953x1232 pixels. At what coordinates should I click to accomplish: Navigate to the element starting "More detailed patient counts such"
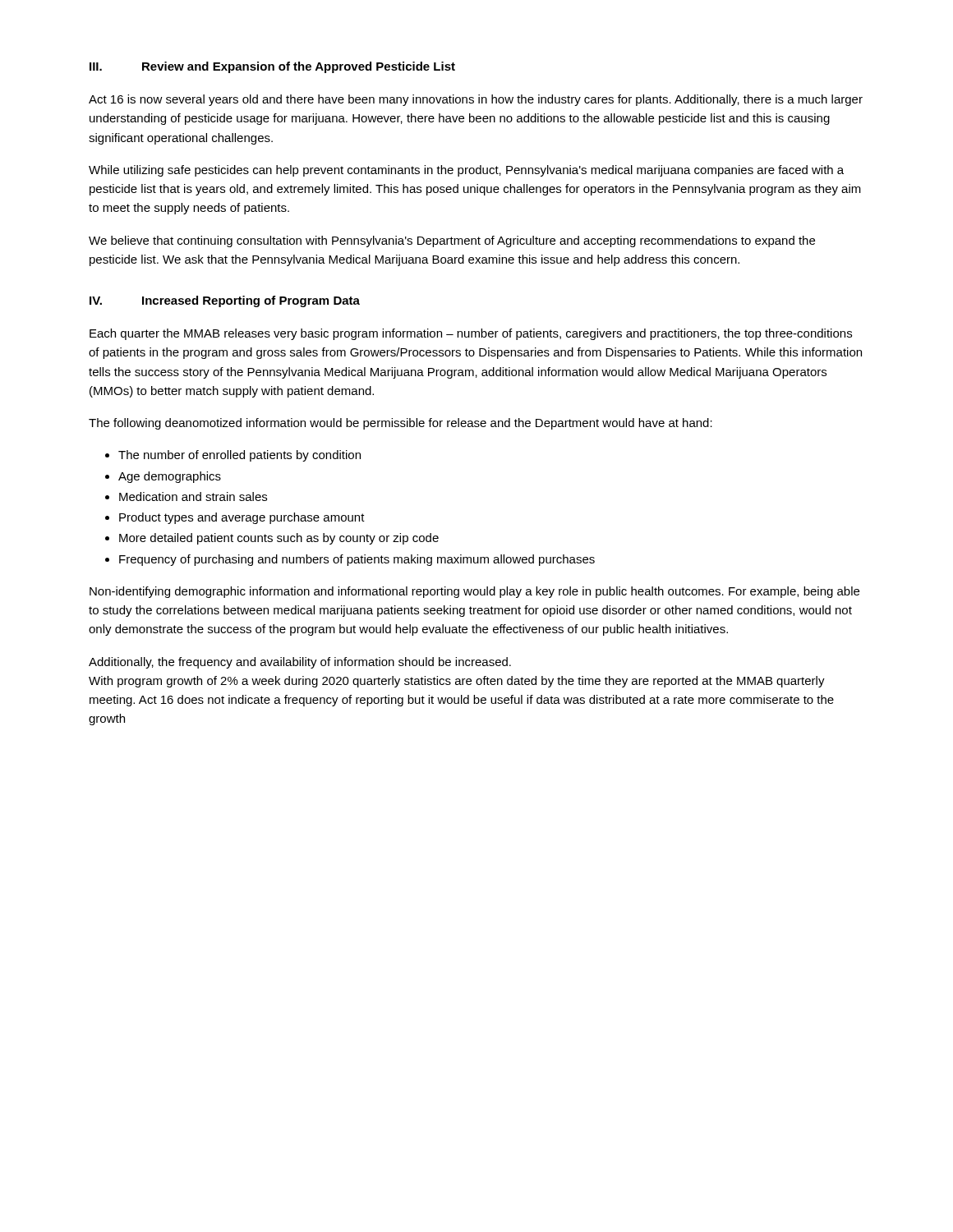(x=279, y=538)
